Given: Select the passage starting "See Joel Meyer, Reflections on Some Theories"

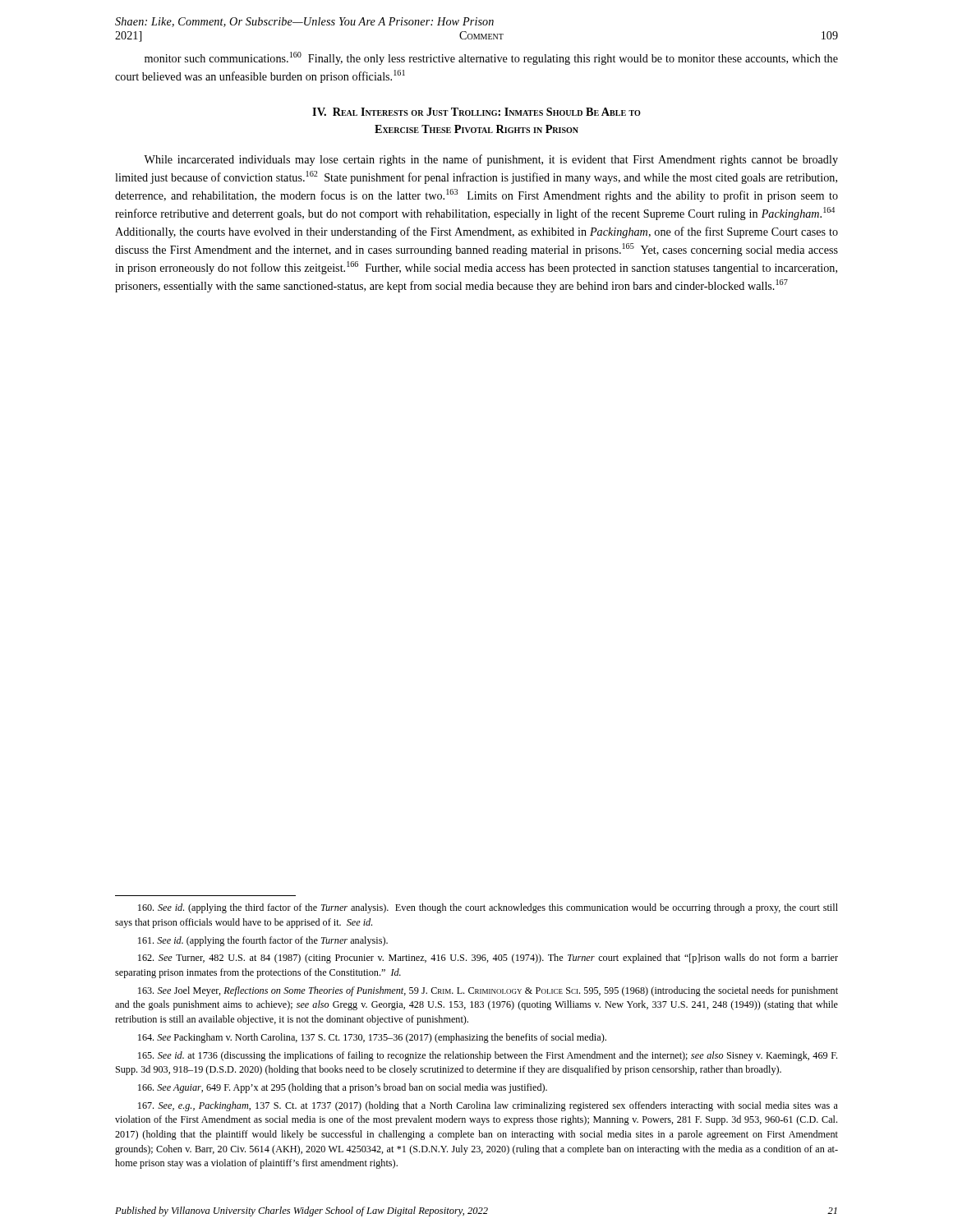Looking at the screenshot, I should (476, 1005).
